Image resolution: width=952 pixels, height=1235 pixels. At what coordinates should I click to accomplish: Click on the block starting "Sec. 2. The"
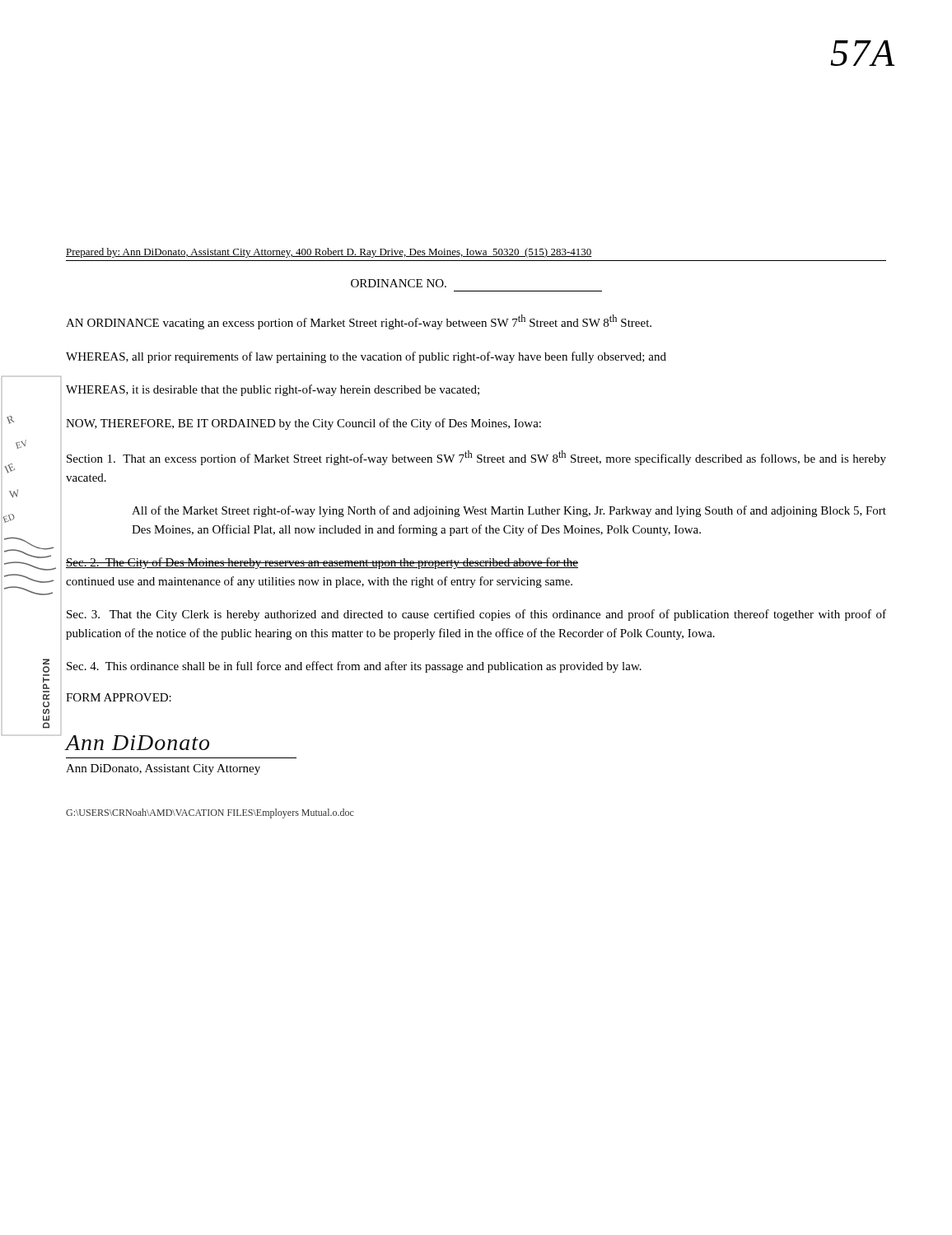click(x=322, y=572)
